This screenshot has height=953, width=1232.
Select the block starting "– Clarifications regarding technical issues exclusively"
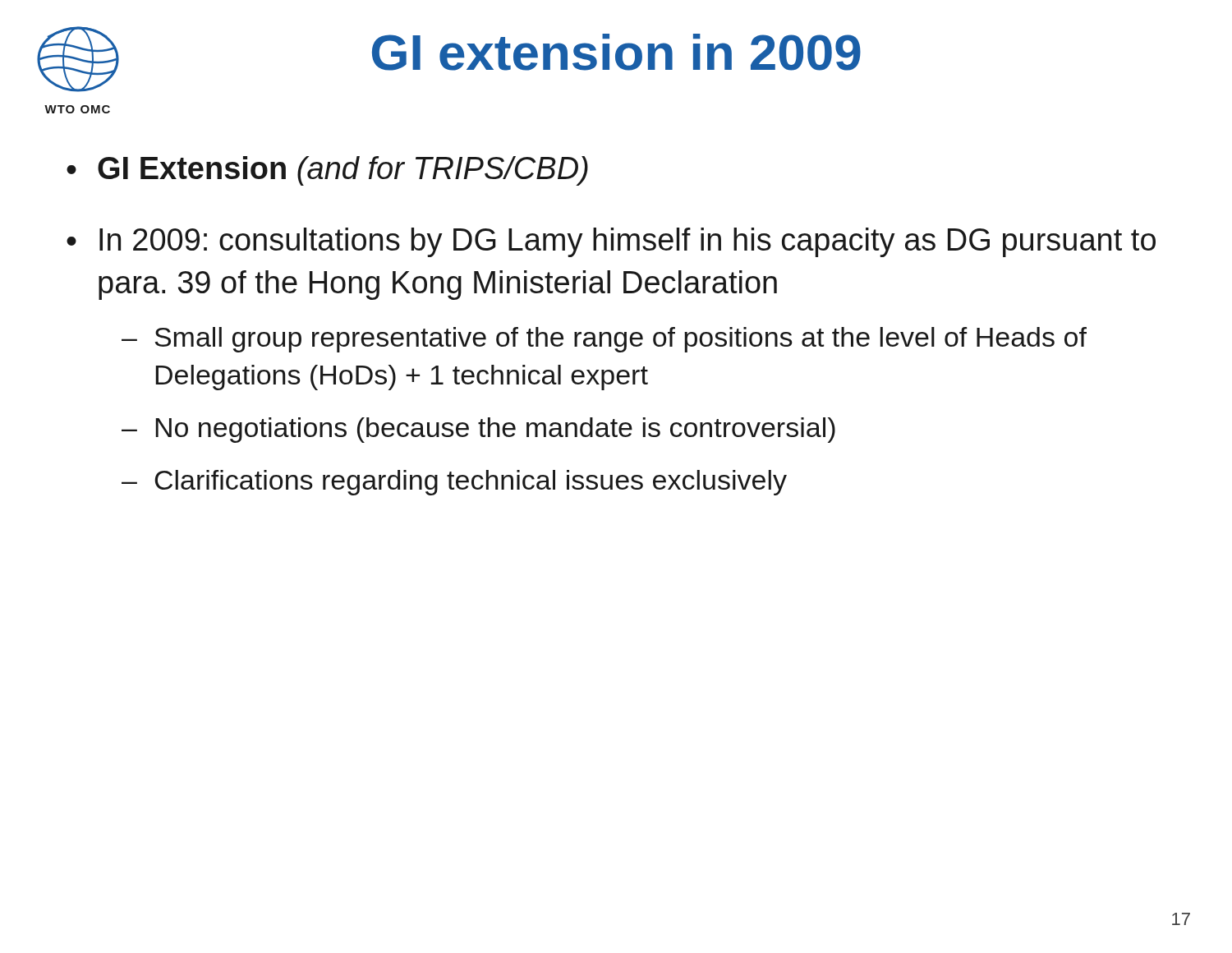pyautogui.click(x=454, y=480)
